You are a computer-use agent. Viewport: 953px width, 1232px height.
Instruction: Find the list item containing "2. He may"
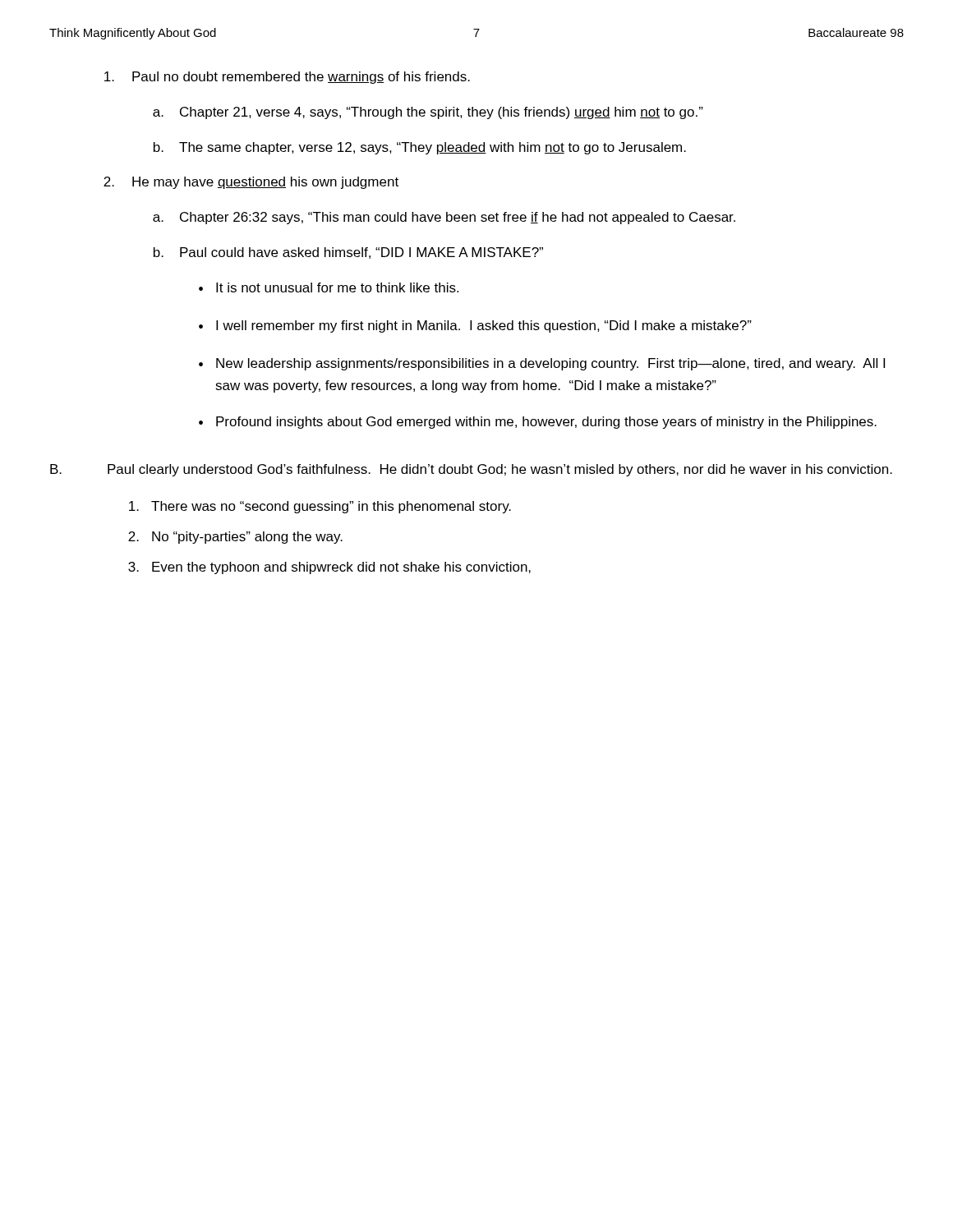251,183
